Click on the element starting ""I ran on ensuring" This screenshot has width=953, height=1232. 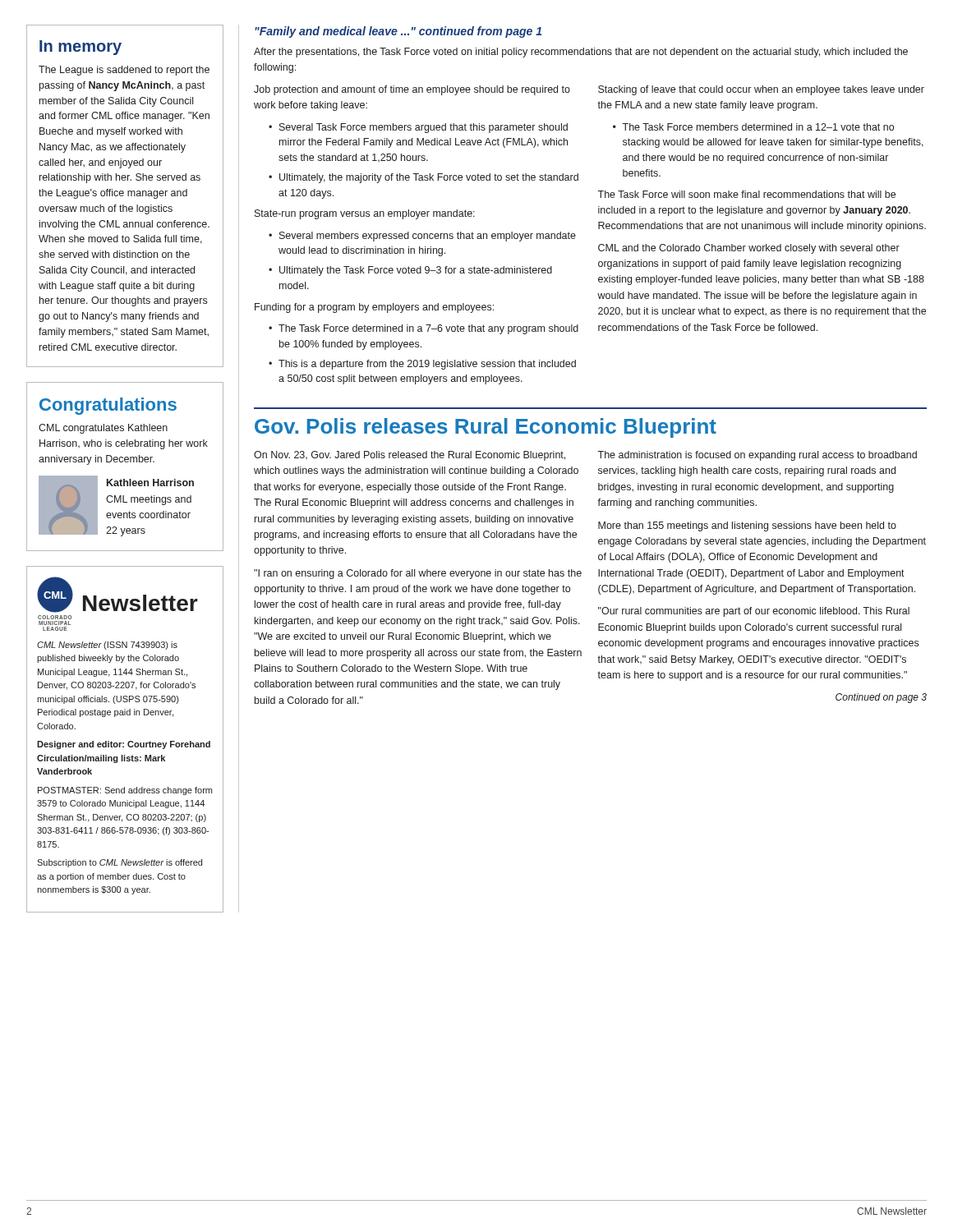[x=418, y=637]
